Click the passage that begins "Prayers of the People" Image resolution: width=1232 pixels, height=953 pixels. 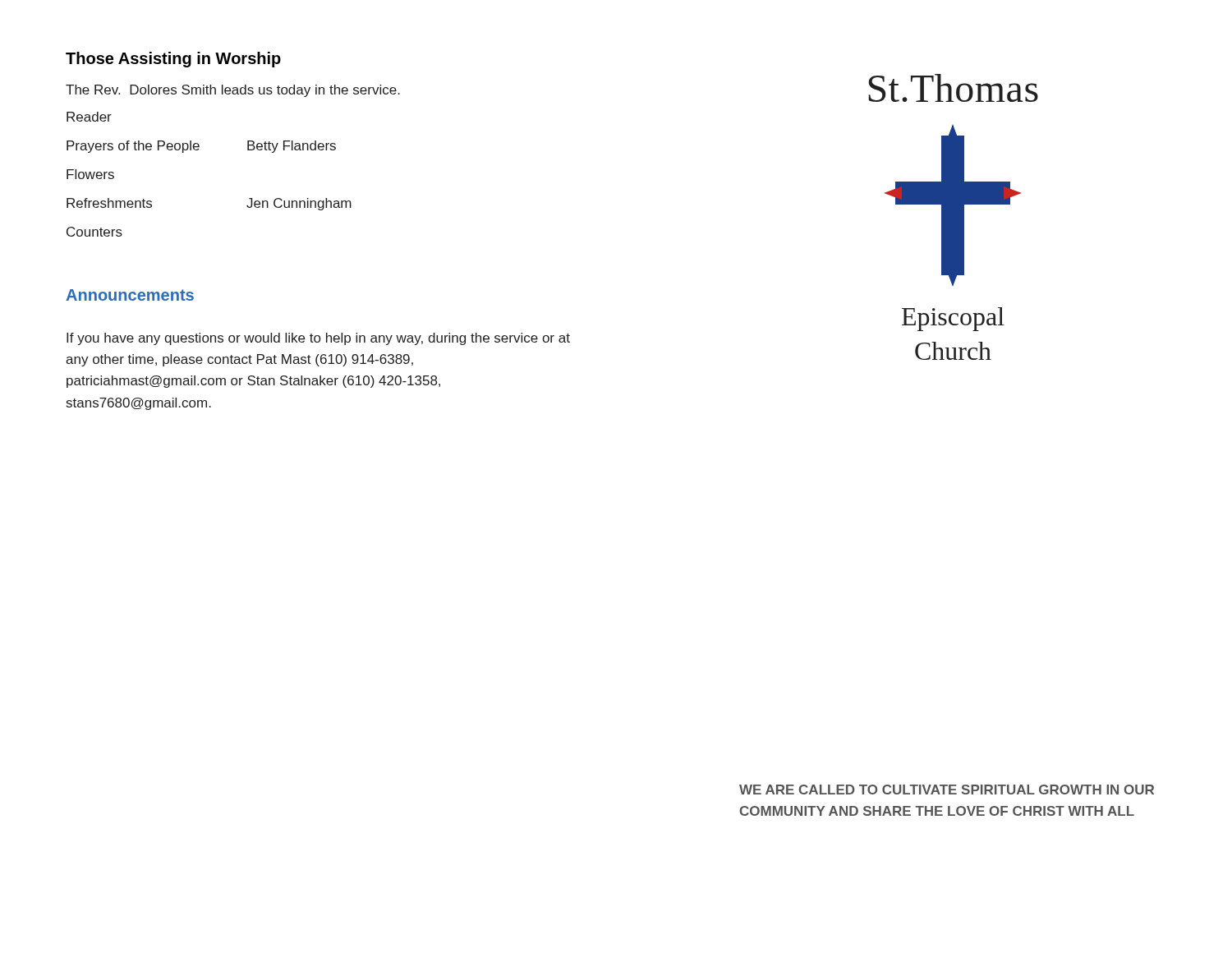263,147
